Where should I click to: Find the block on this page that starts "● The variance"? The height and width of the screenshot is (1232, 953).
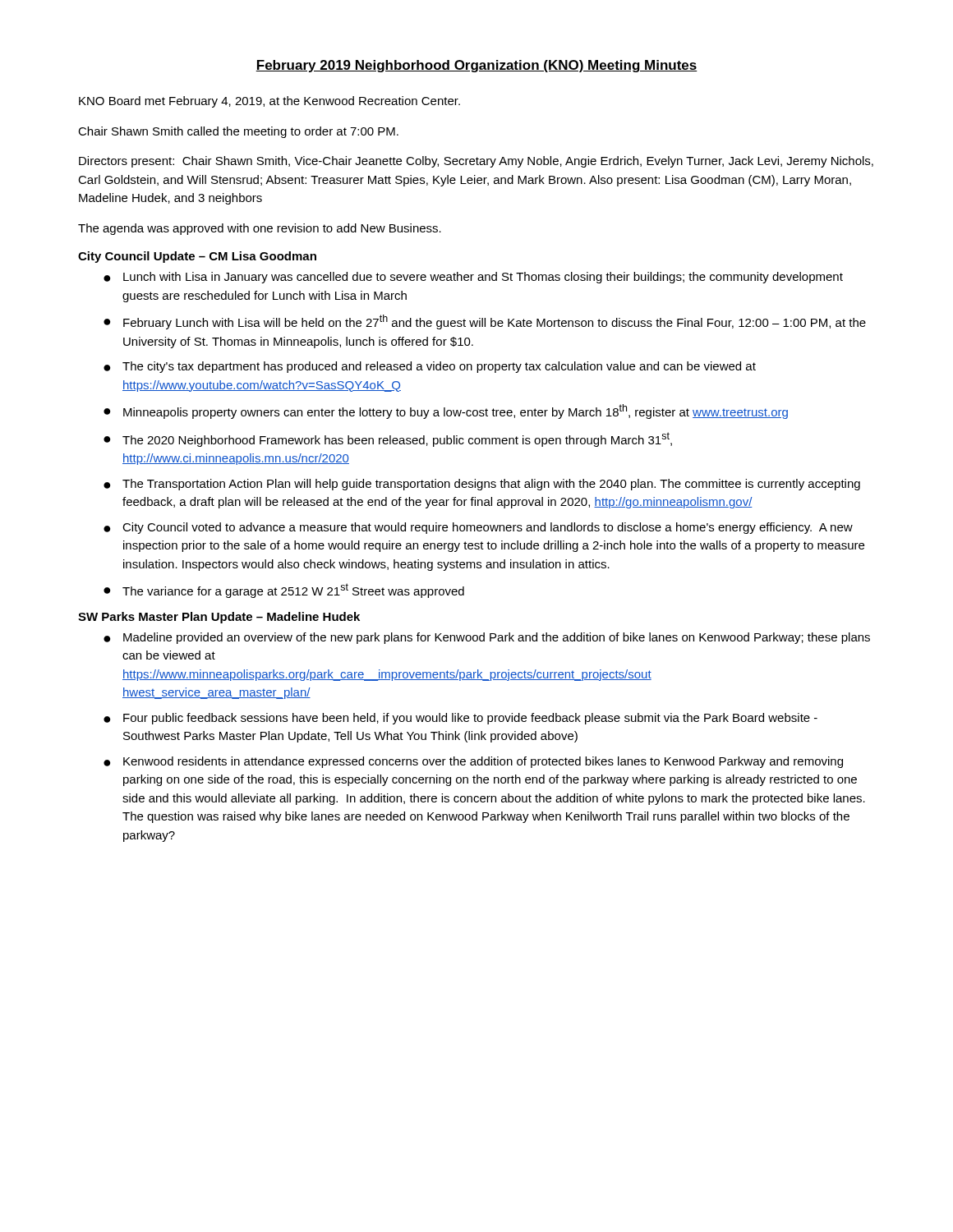pyautogui.click(x=284, y=591)
